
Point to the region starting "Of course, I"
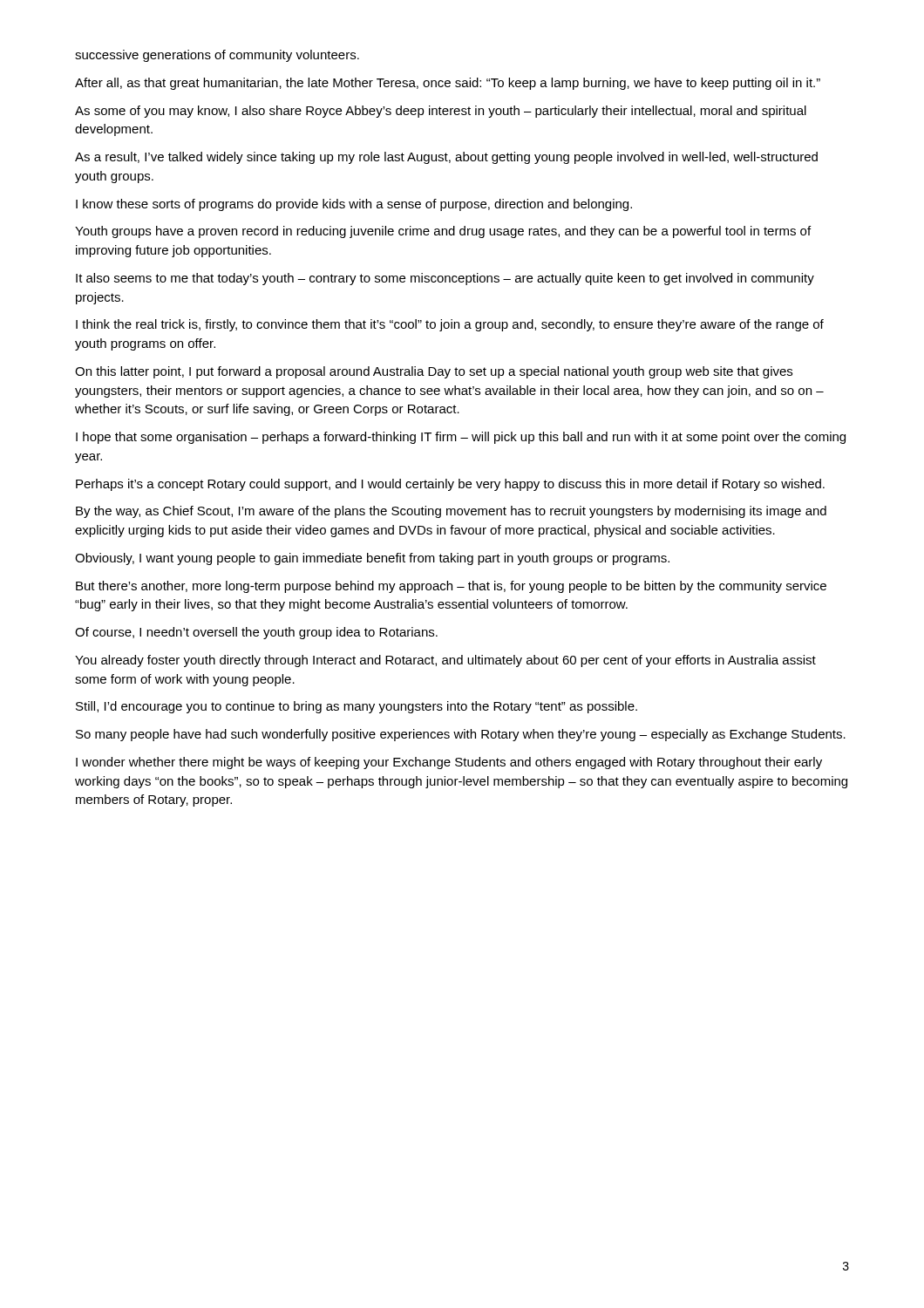pos(257,632)
